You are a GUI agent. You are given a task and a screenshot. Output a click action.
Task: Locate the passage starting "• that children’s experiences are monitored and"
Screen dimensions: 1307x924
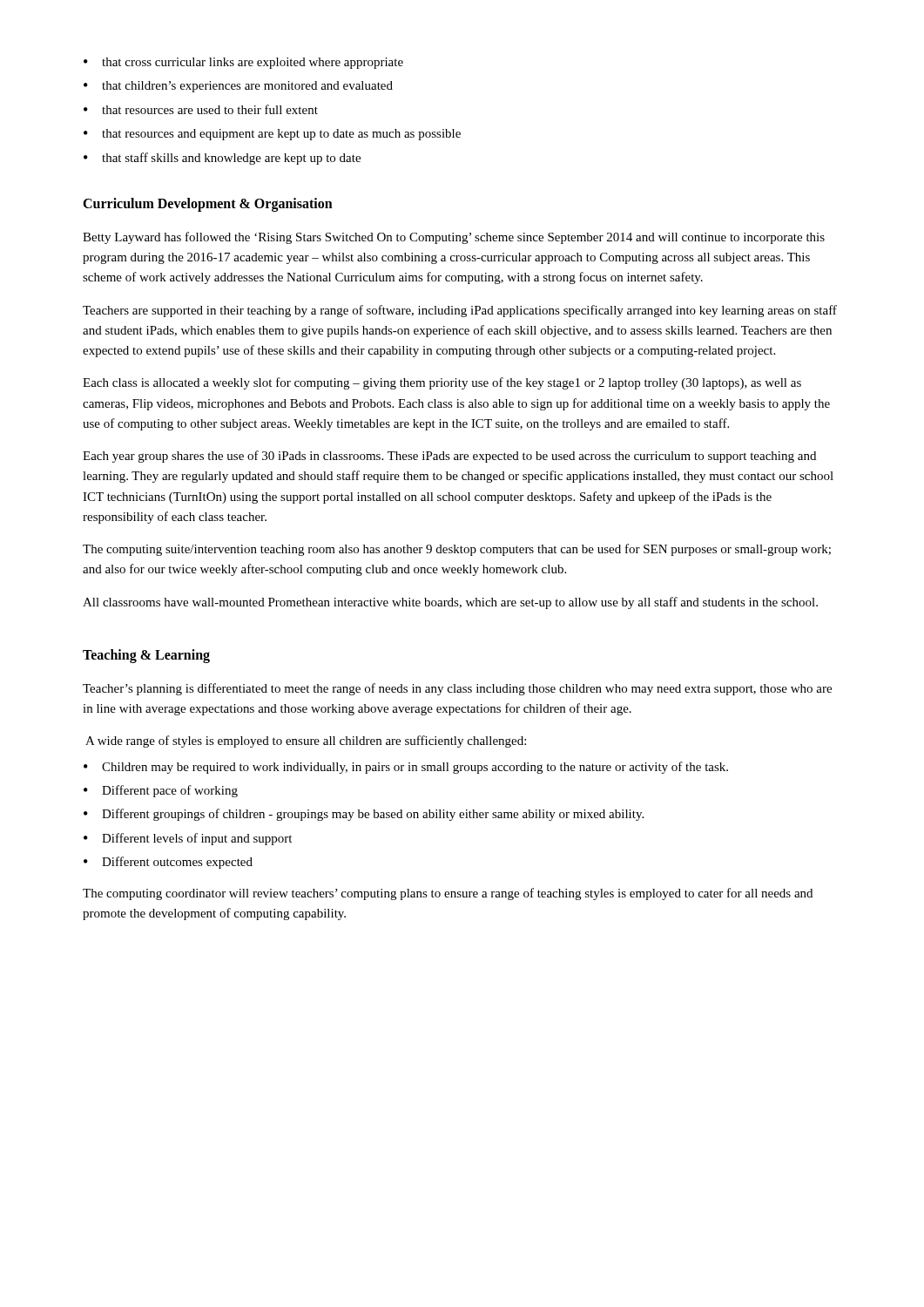click(x=238, y=87)
